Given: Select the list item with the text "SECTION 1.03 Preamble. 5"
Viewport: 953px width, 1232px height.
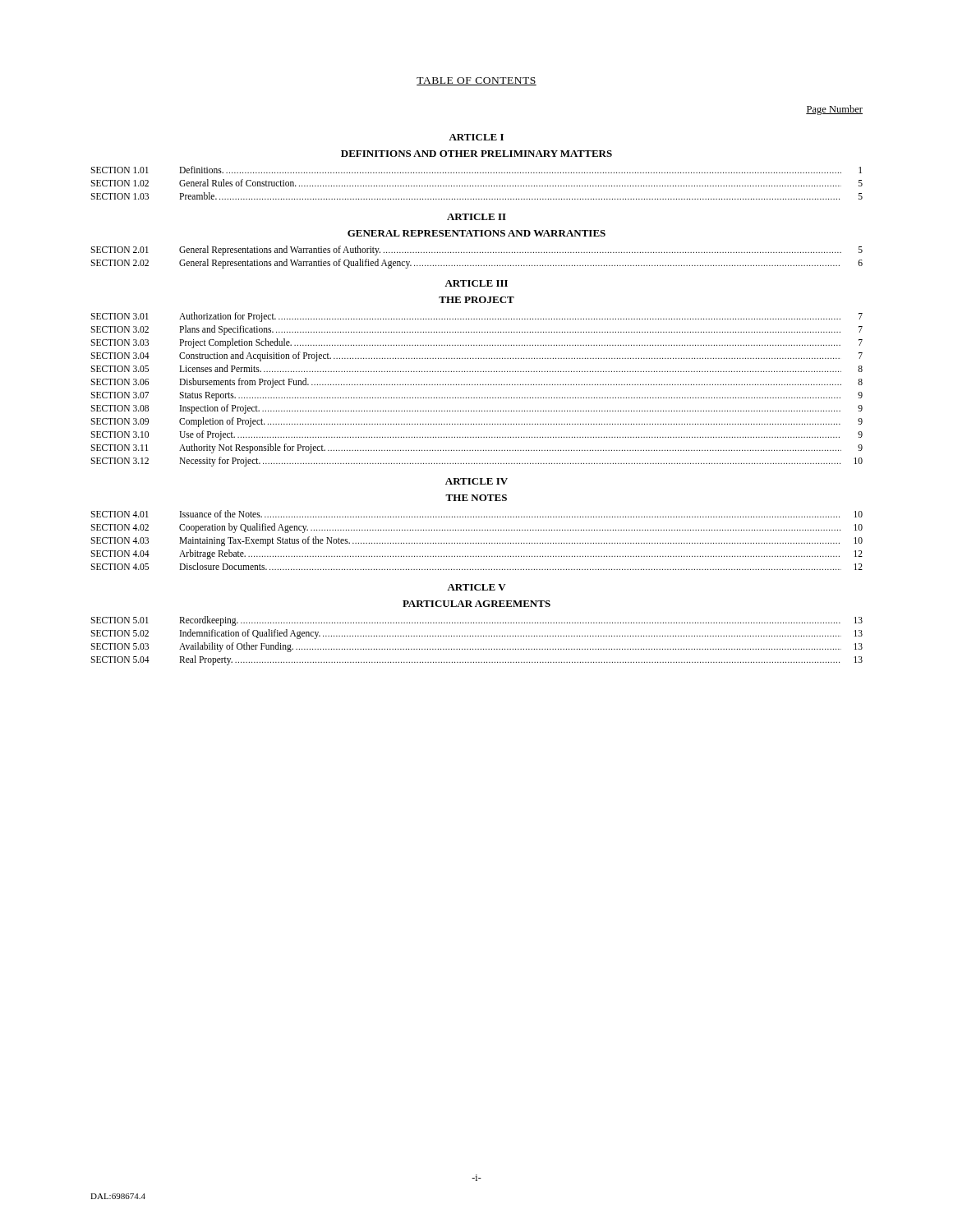Looking at the screenshot, I should click(476, 197).
